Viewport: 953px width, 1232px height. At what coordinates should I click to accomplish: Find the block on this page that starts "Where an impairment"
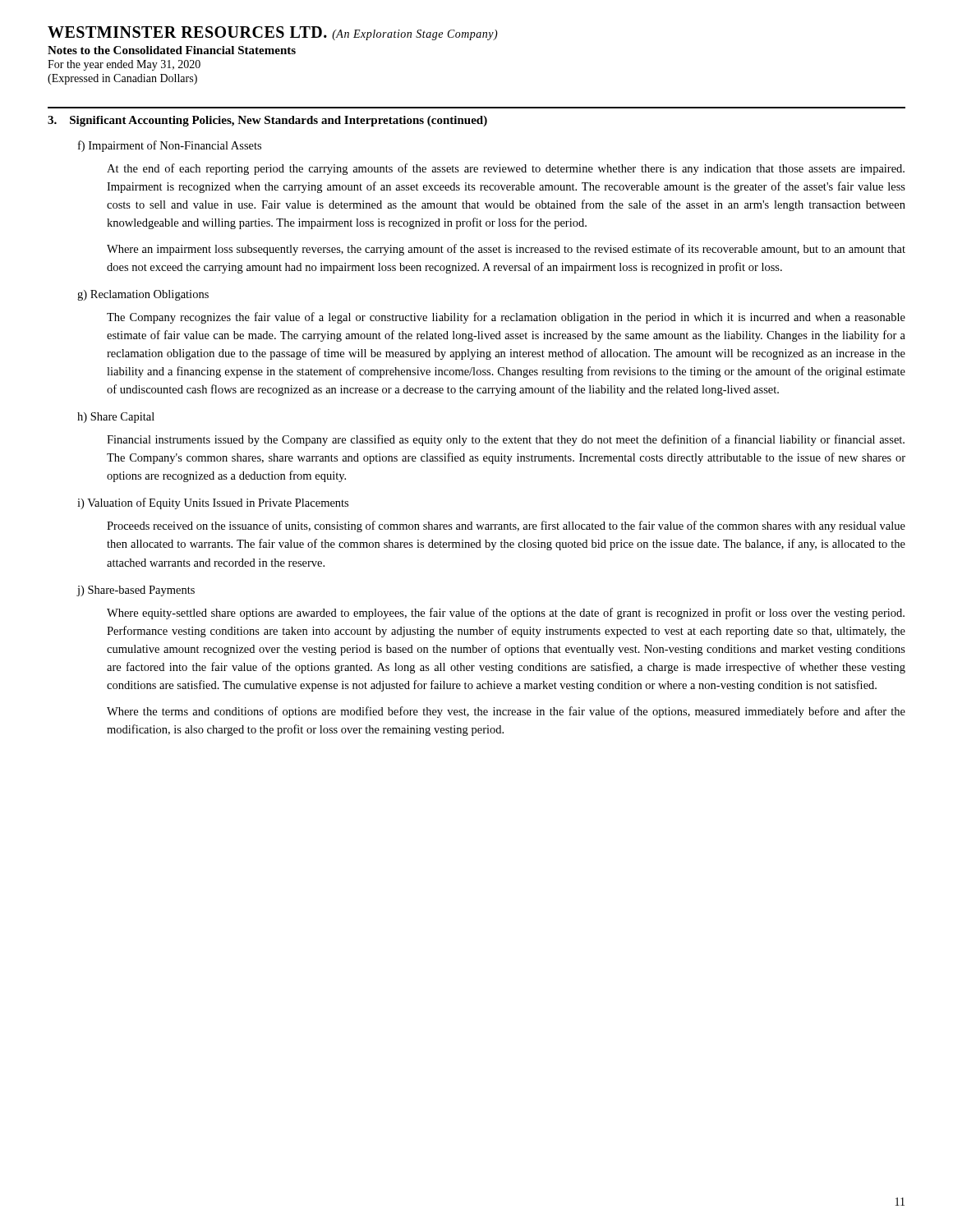tap(506, 258)
